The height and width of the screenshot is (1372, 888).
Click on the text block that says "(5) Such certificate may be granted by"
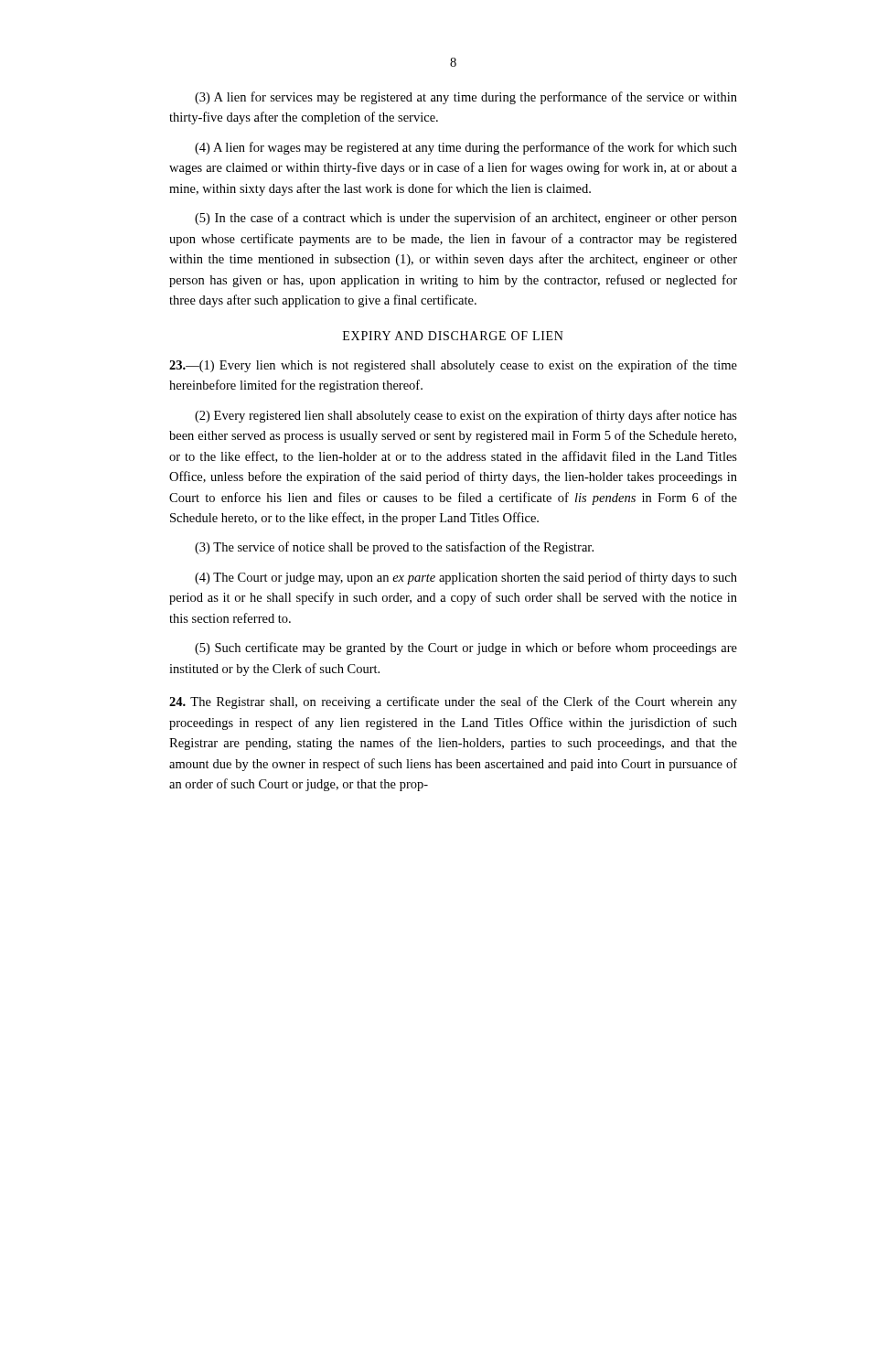tap(453, 658)
